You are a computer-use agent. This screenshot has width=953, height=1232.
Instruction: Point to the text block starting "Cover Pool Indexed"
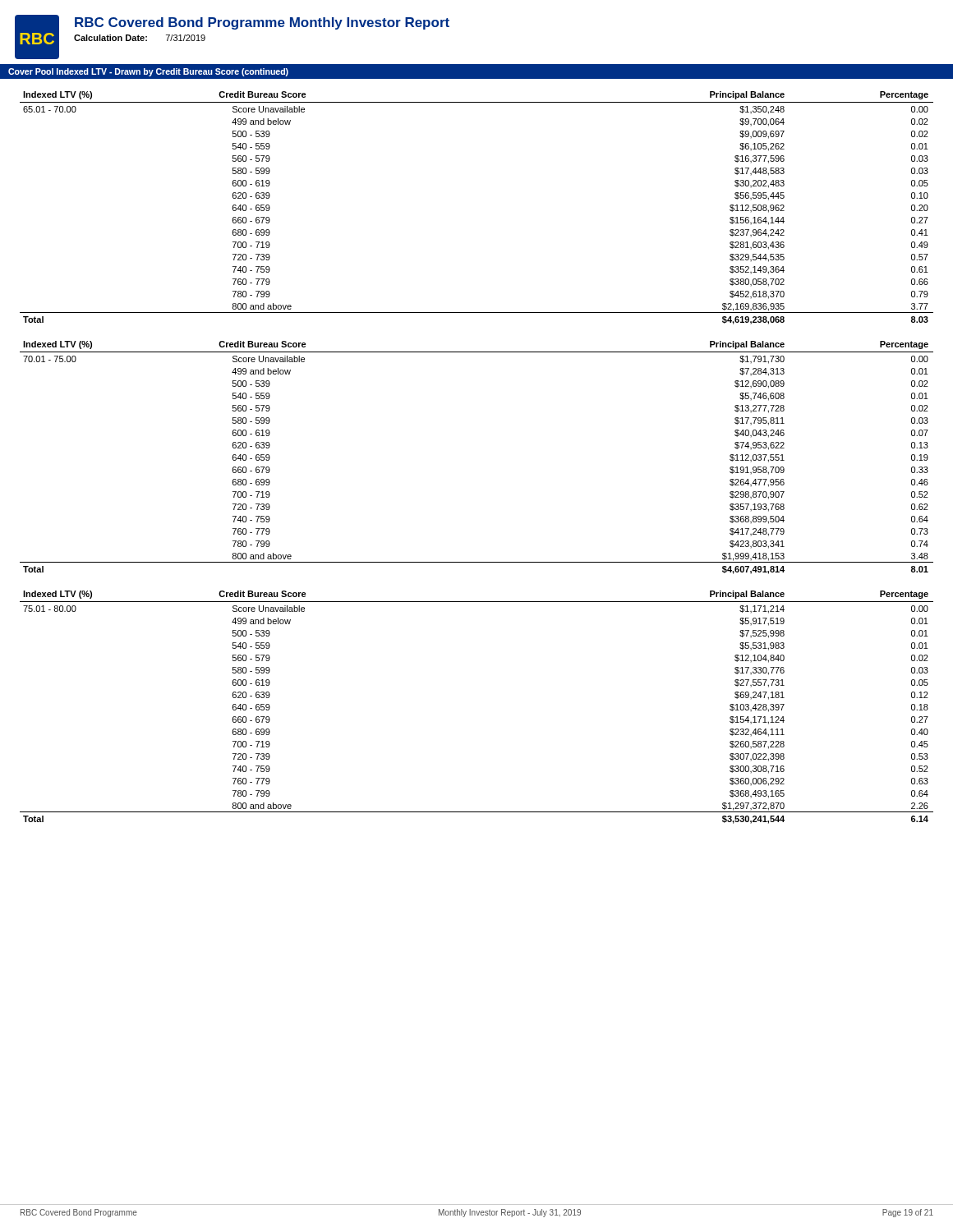(148, 71)
